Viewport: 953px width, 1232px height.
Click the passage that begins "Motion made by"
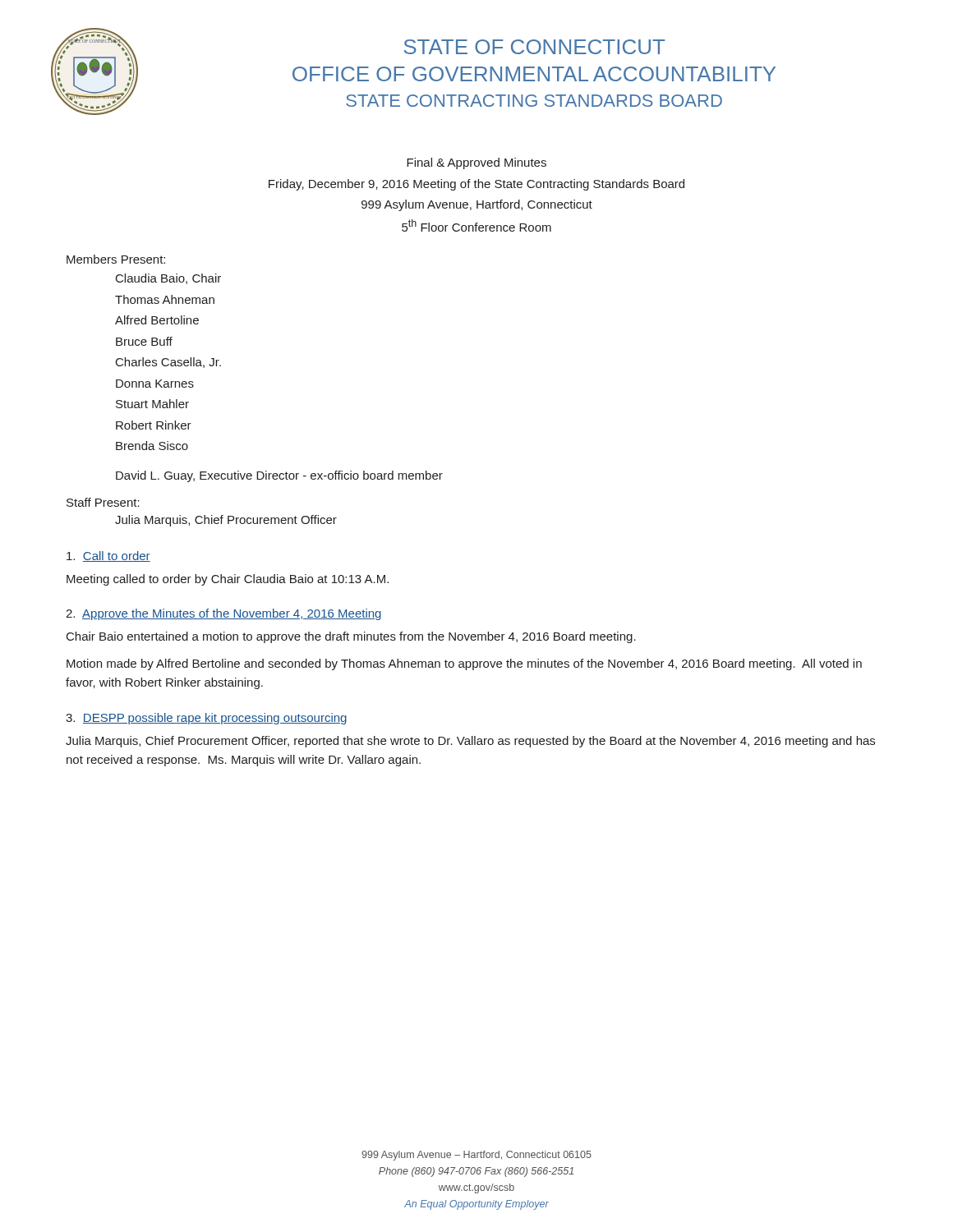464,673
